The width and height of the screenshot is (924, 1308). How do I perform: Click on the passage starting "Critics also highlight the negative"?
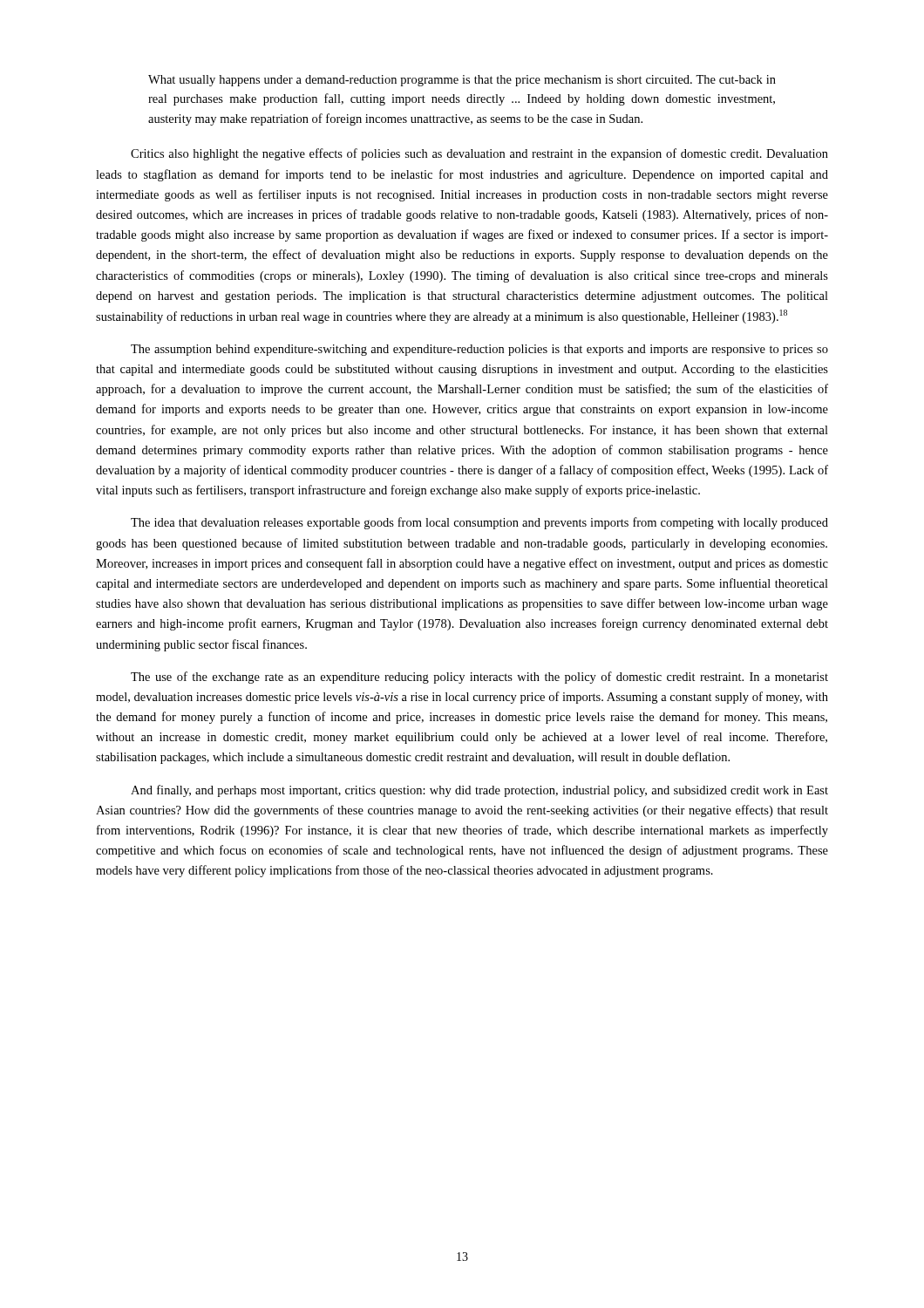click(462, 235)
